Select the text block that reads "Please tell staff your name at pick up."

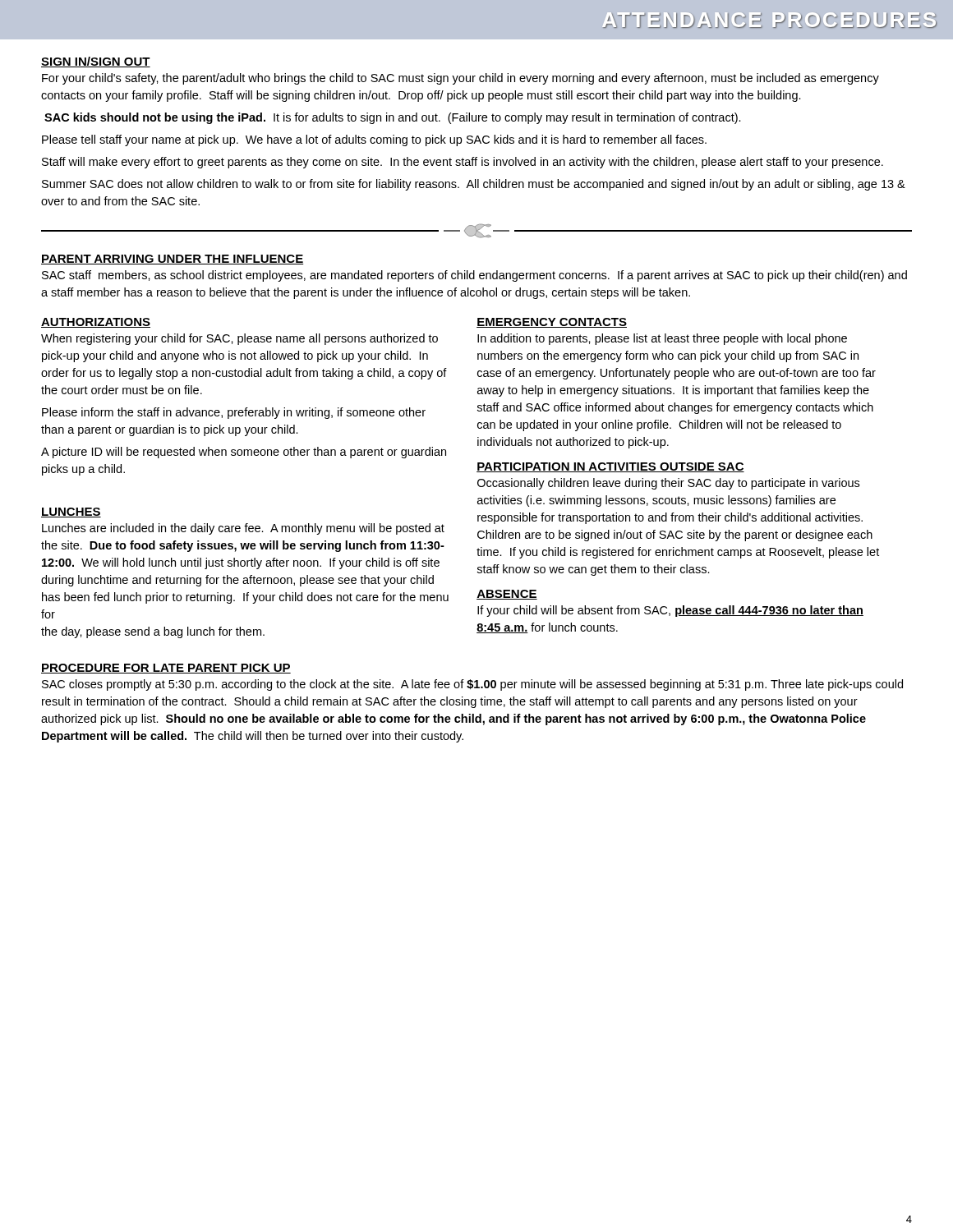pos(374,140)
